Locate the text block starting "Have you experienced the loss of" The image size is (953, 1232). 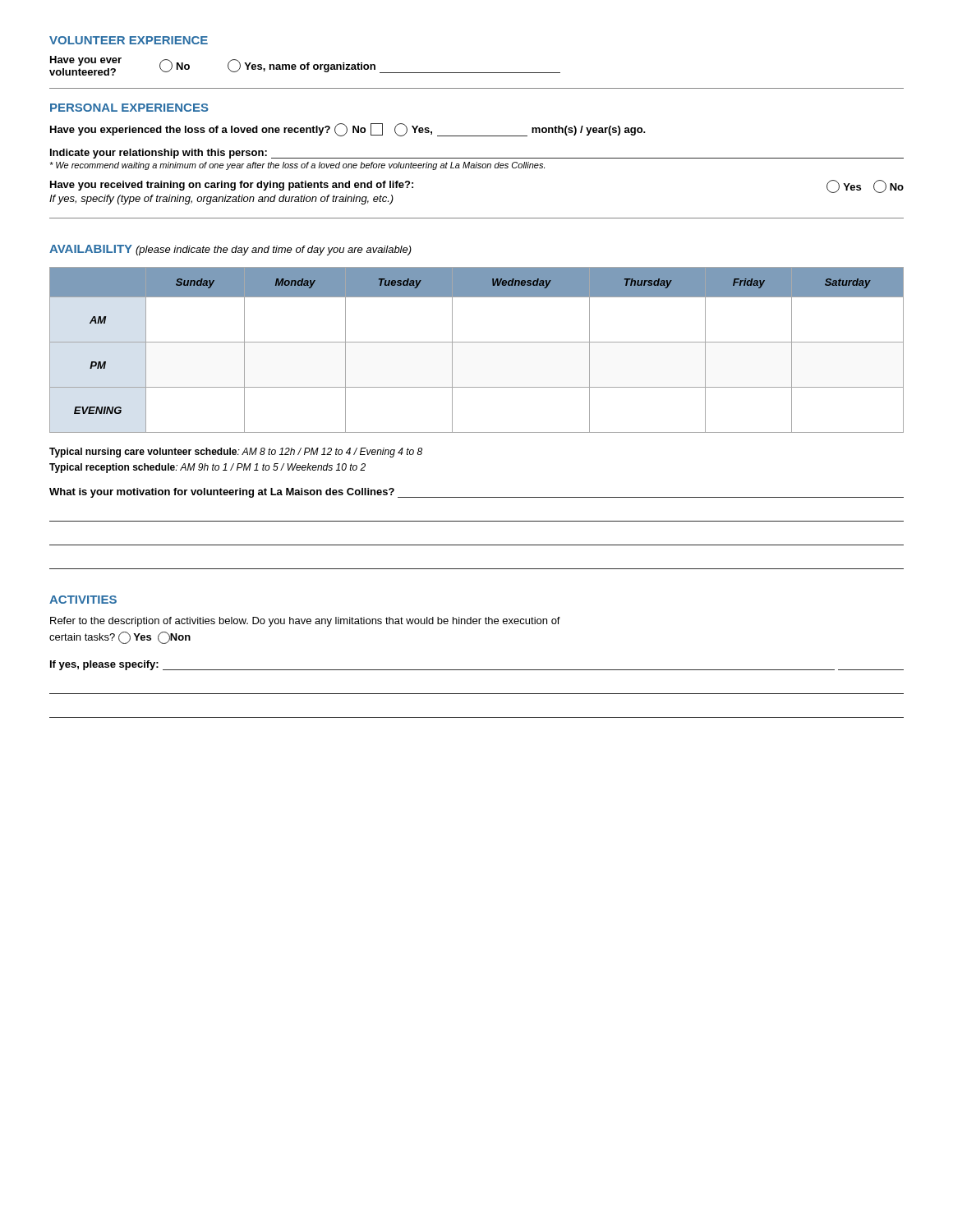coord(348,129)
